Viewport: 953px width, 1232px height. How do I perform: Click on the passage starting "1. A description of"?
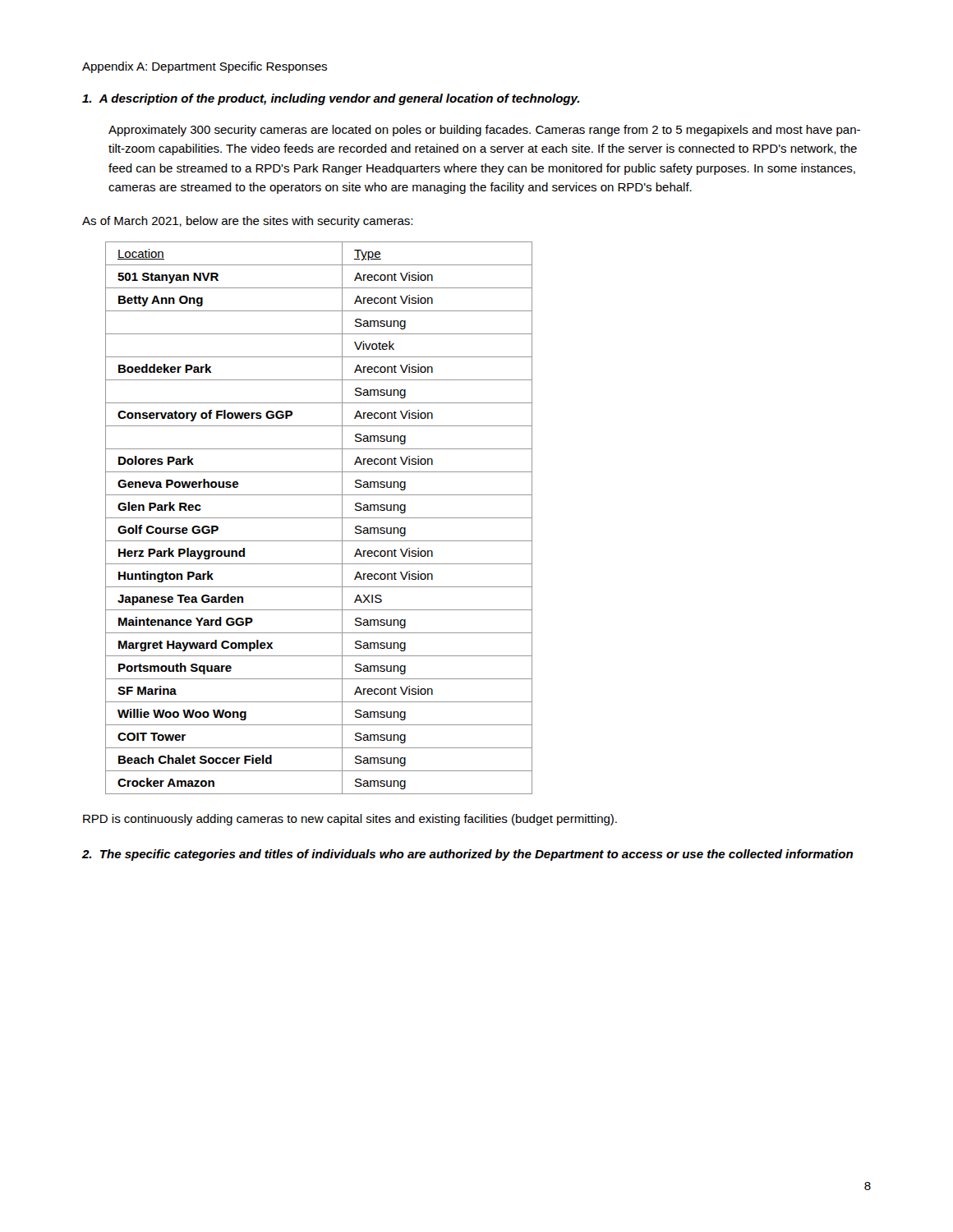click(x=331, y=98)
